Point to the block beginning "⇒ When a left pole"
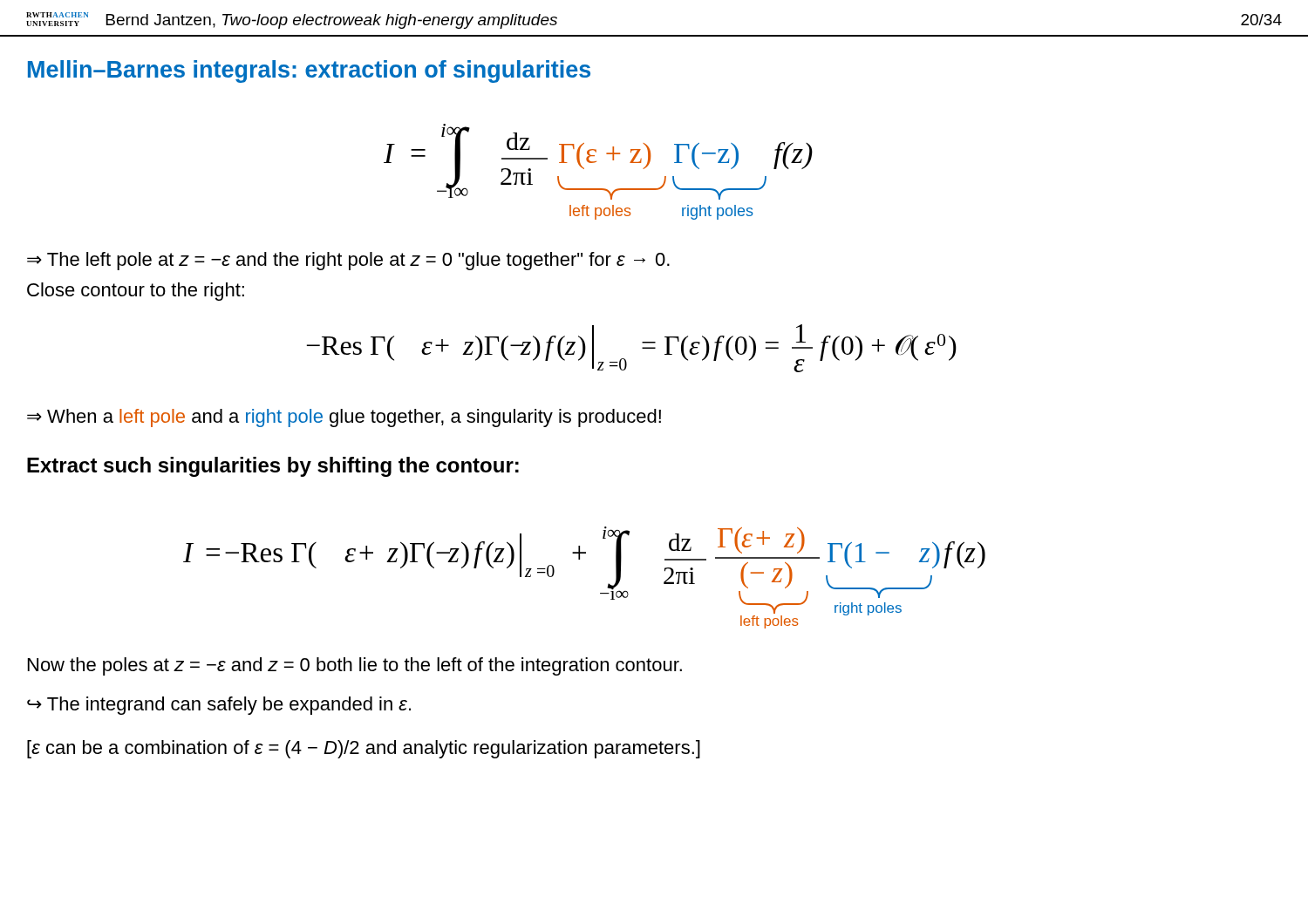The image size is (1308, 924). click(x=344, y=416)
